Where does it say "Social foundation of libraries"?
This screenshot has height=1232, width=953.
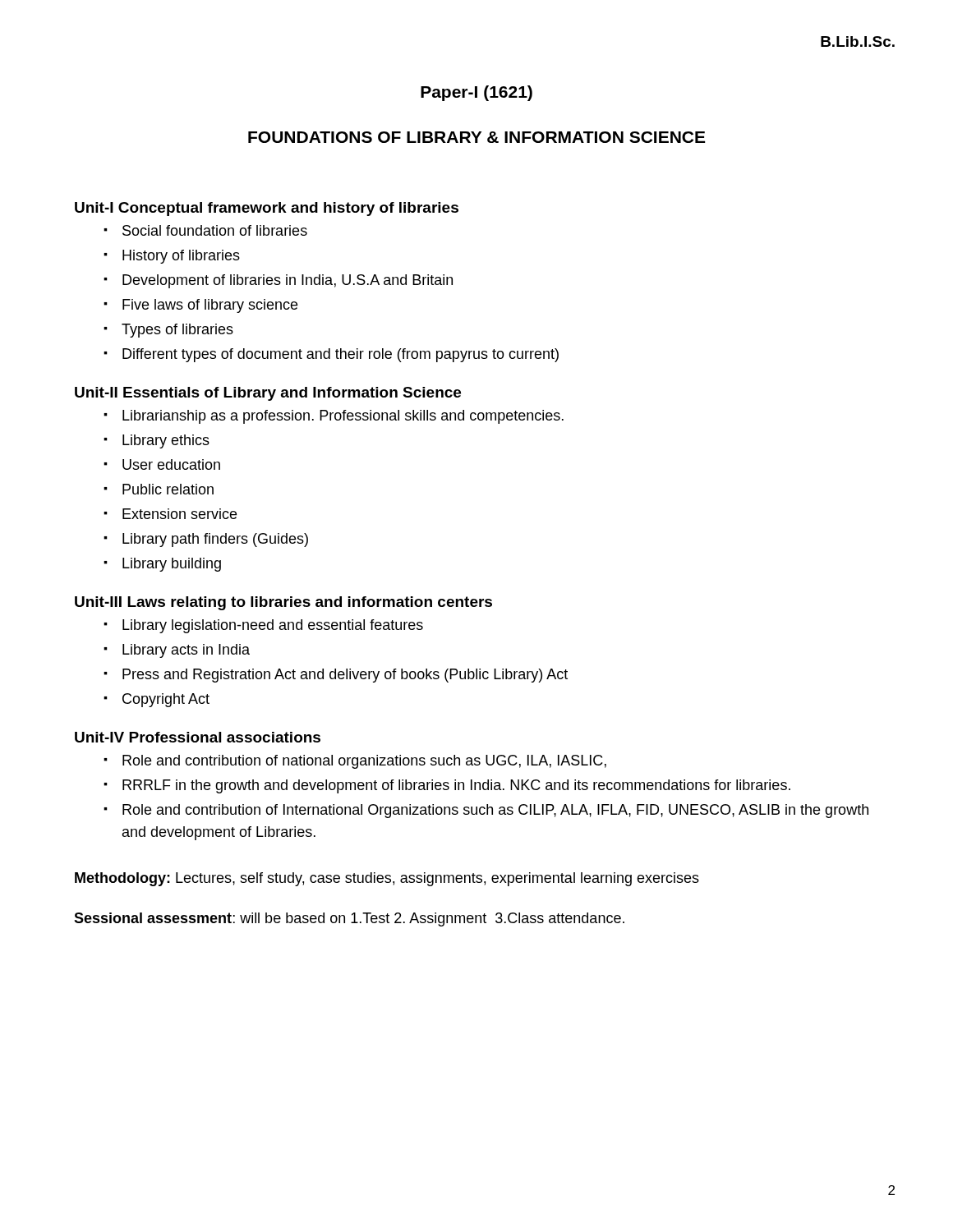click(214, 231)
